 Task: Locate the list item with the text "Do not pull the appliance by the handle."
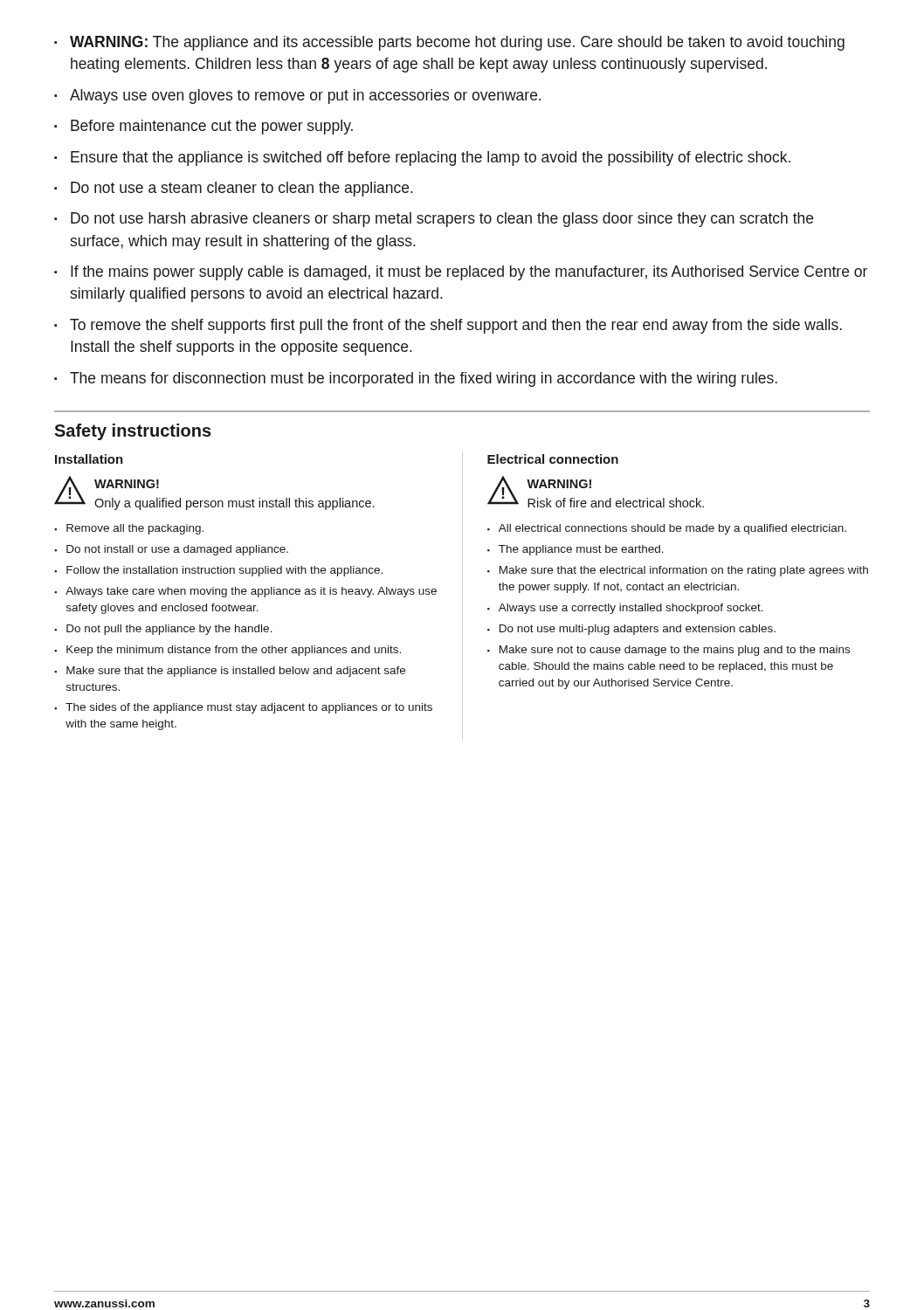[x=169, y=628]
